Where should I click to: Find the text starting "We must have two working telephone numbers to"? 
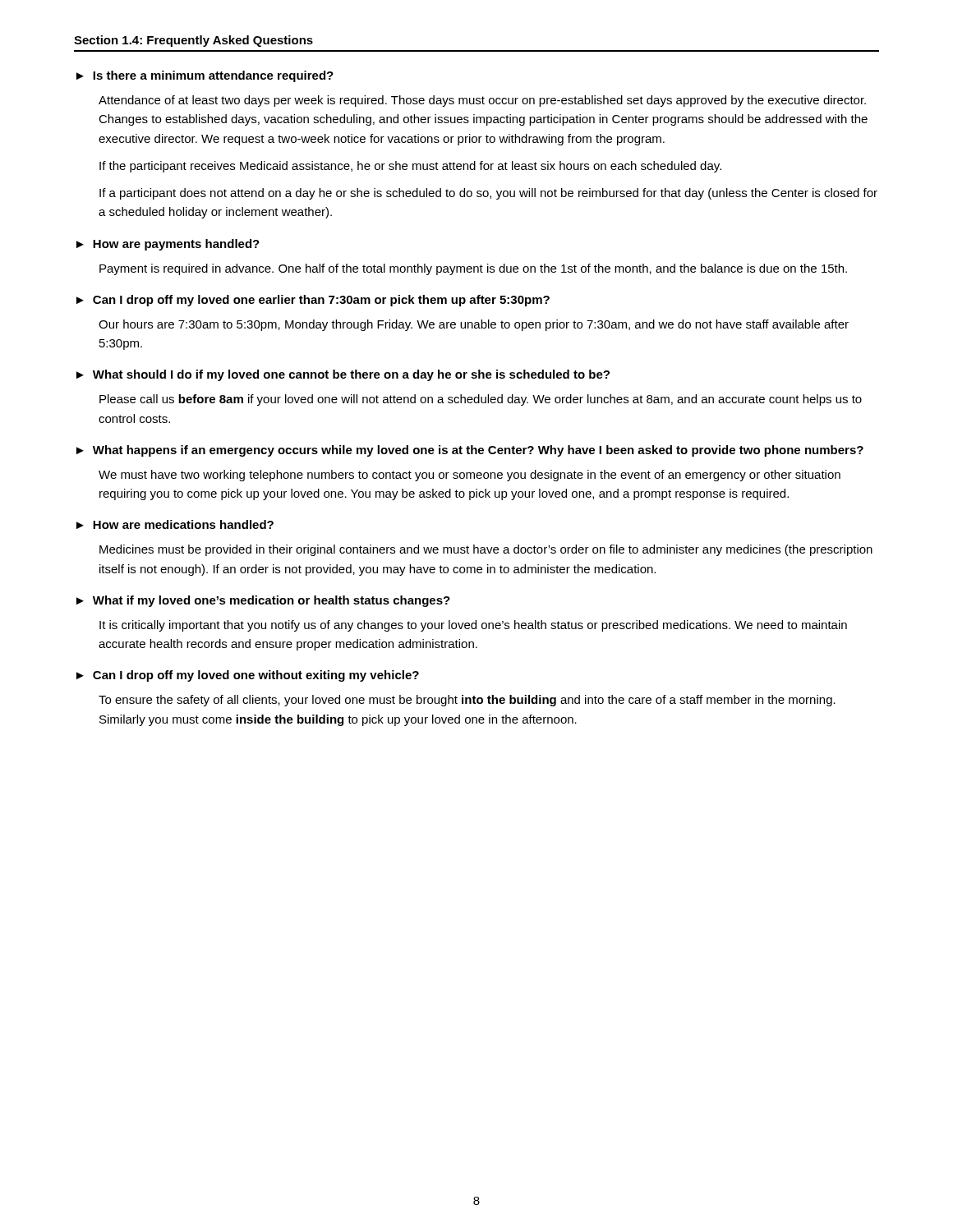[x=489, y=484]
